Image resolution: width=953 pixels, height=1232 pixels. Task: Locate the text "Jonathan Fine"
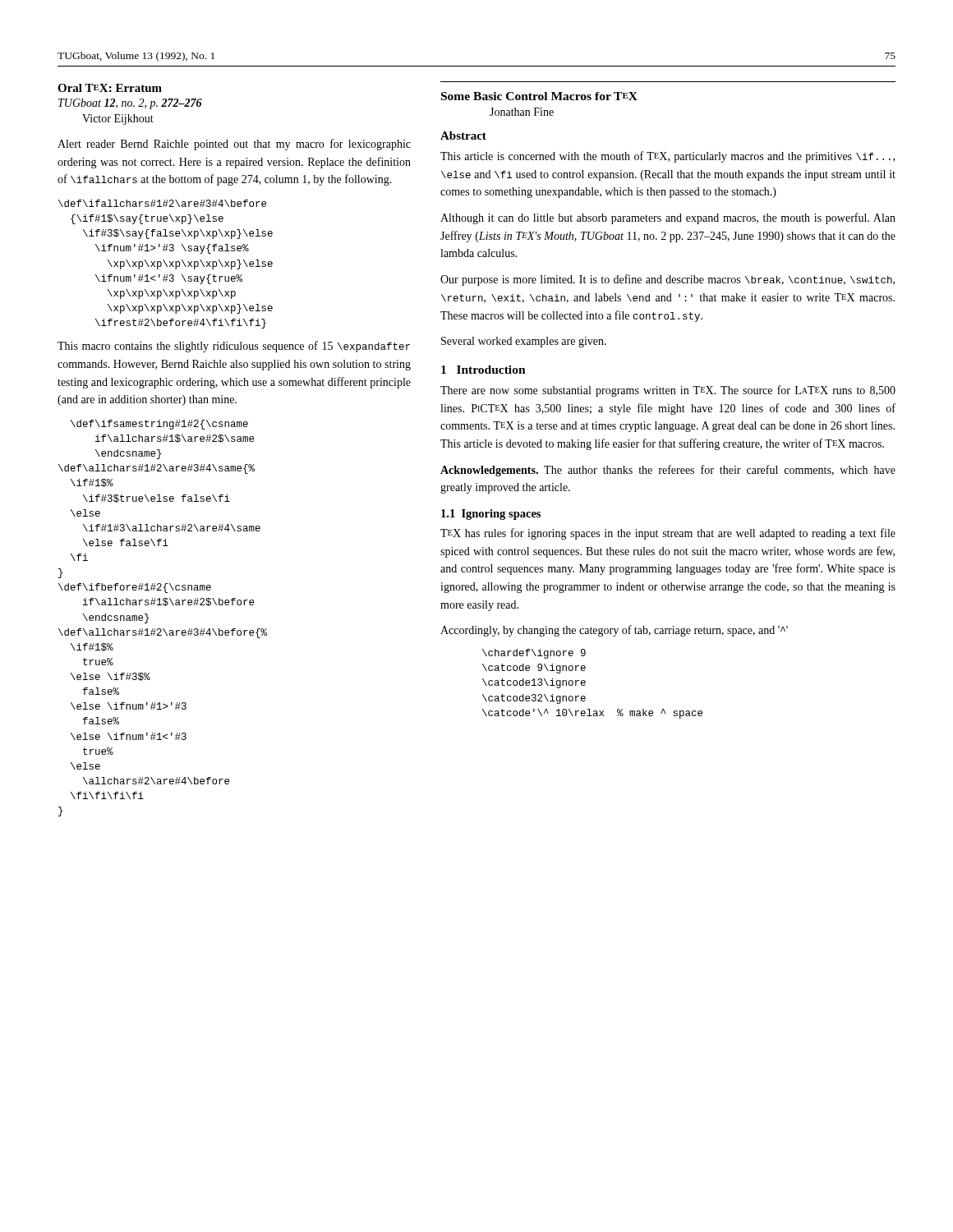(522, 112)
